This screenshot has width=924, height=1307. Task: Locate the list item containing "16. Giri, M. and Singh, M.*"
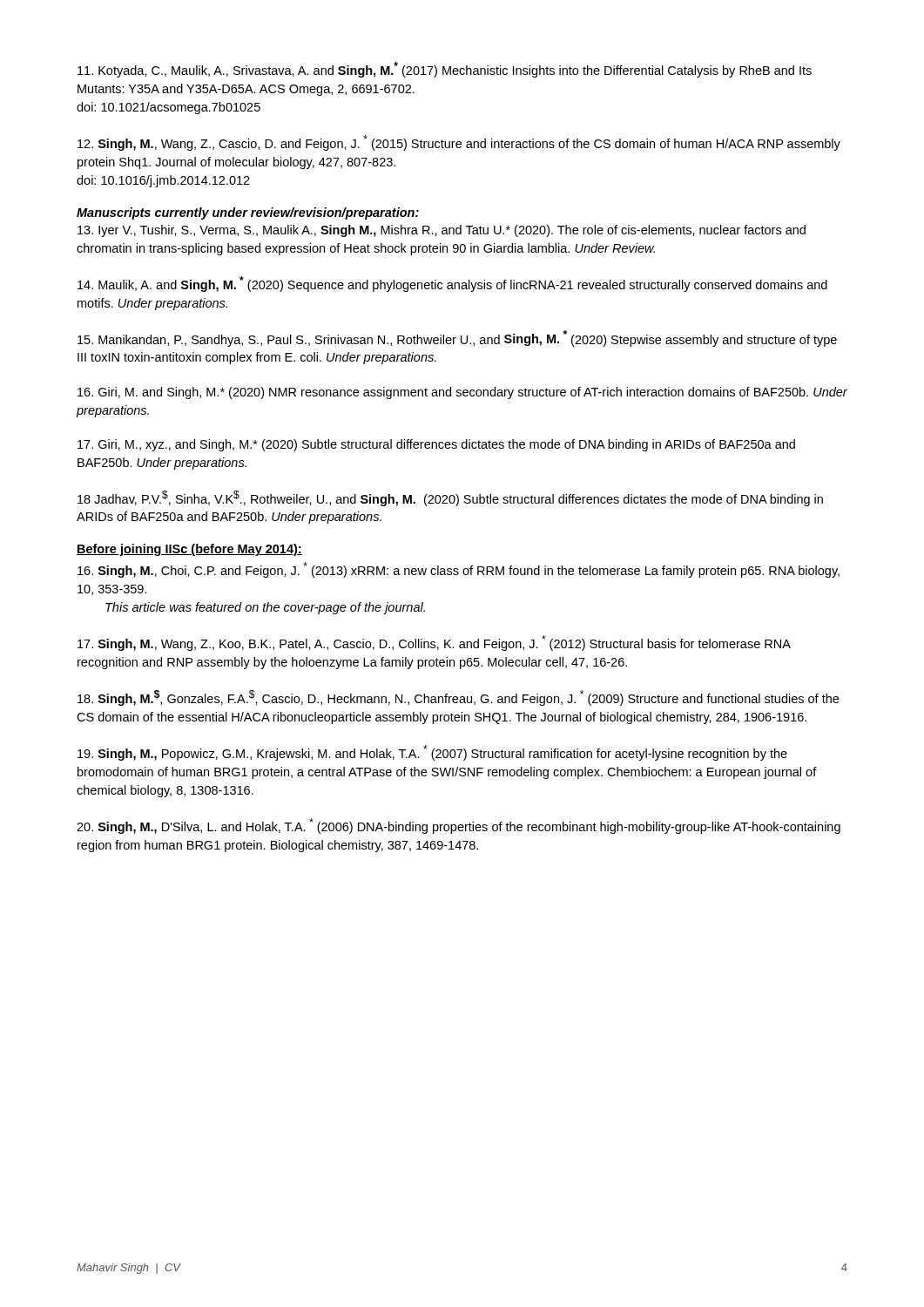[462, 401]
